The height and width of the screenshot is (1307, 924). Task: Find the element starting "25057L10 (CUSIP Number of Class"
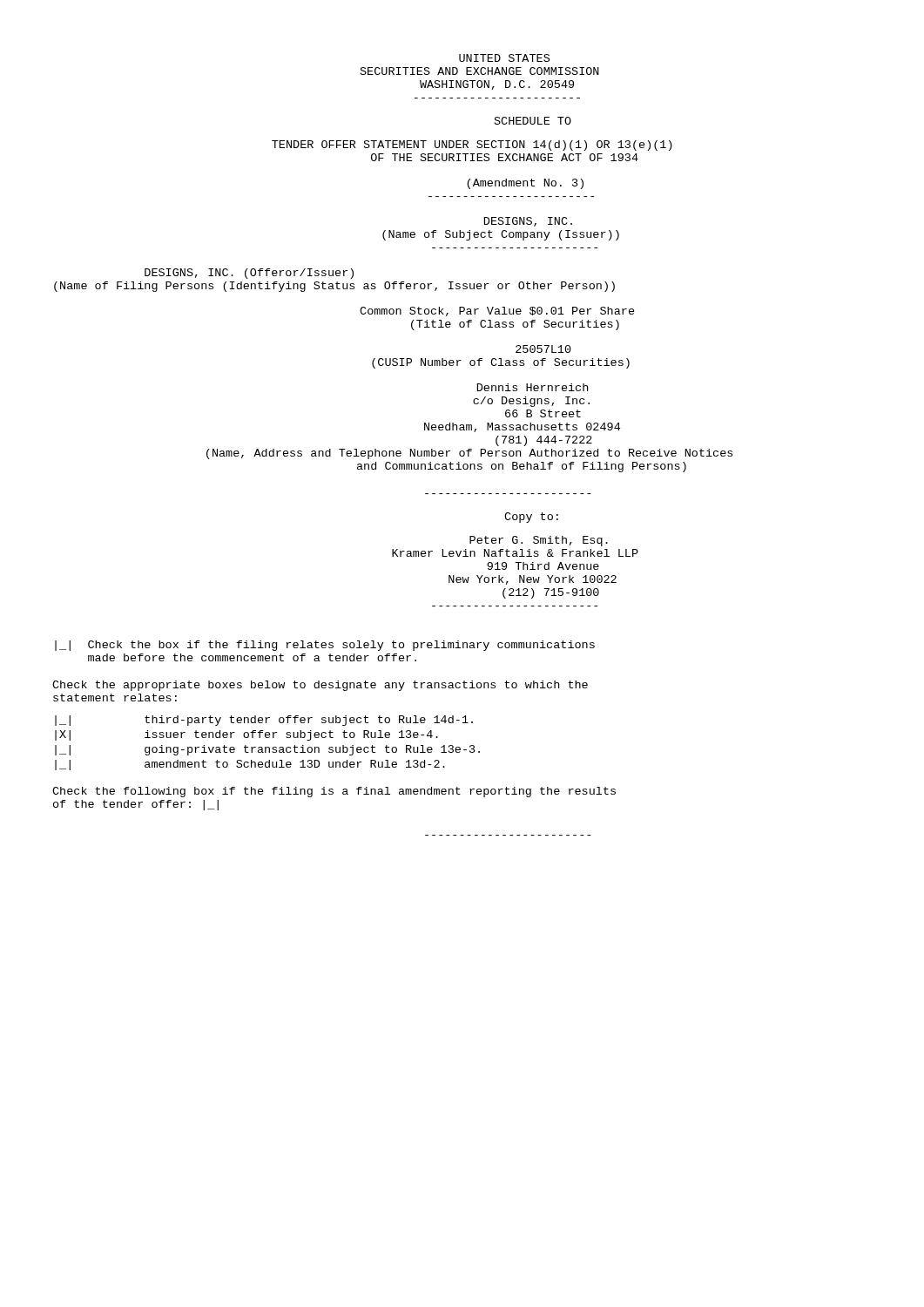(x=462, y=356)
